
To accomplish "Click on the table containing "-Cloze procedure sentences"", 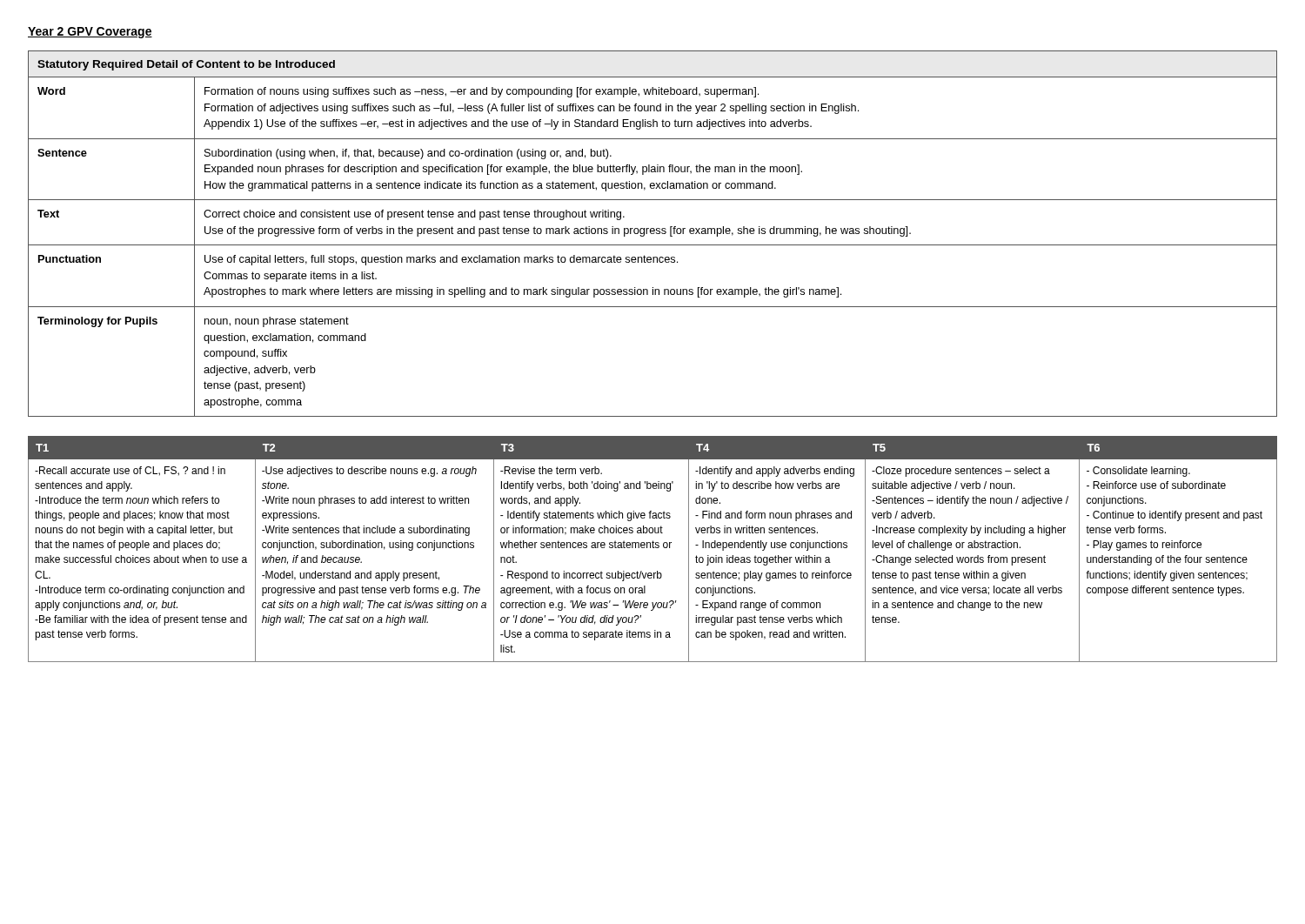I will (652, 549).
